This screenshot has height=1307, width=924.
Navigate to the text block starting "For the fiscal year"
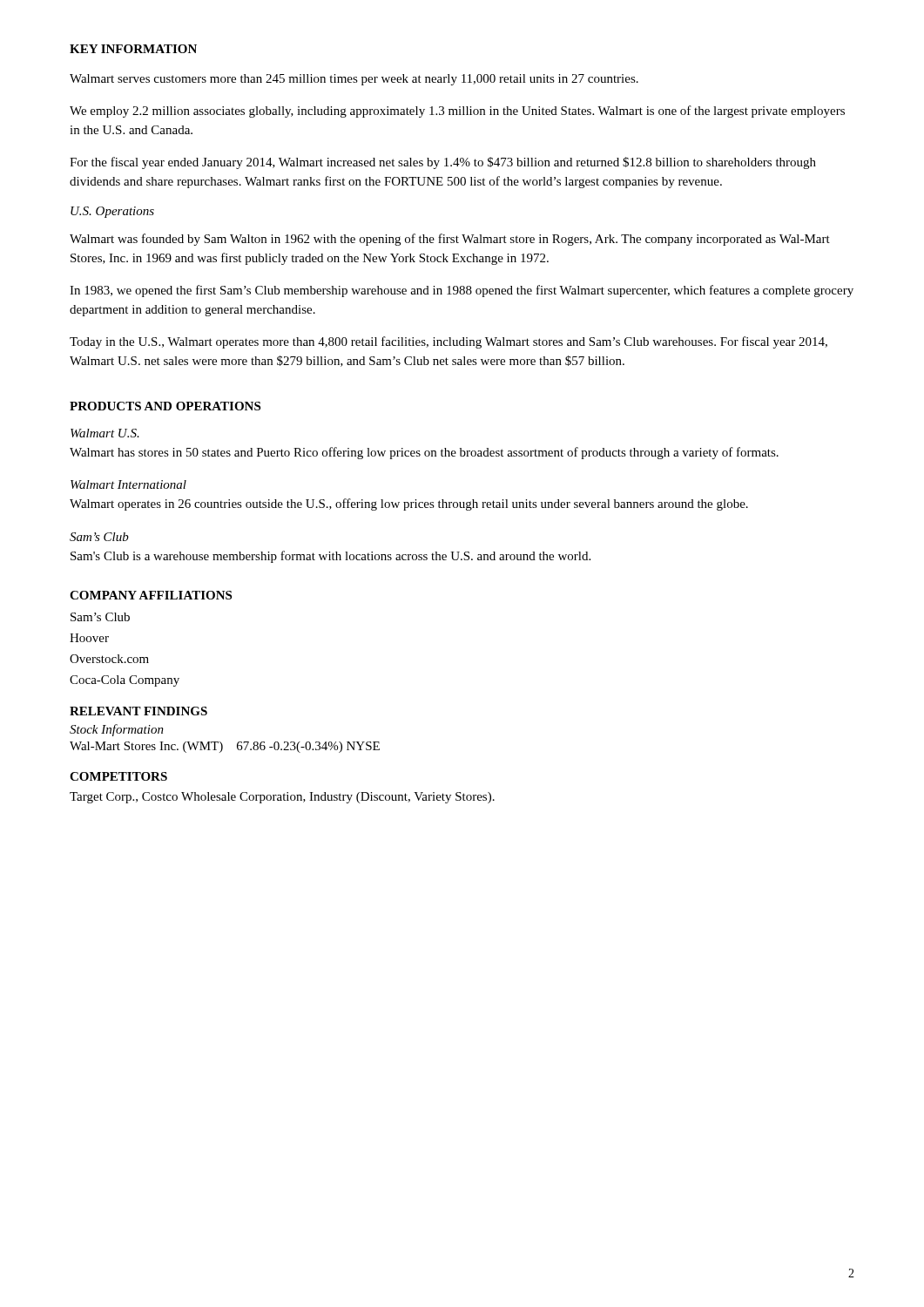(x=443, y=171)
